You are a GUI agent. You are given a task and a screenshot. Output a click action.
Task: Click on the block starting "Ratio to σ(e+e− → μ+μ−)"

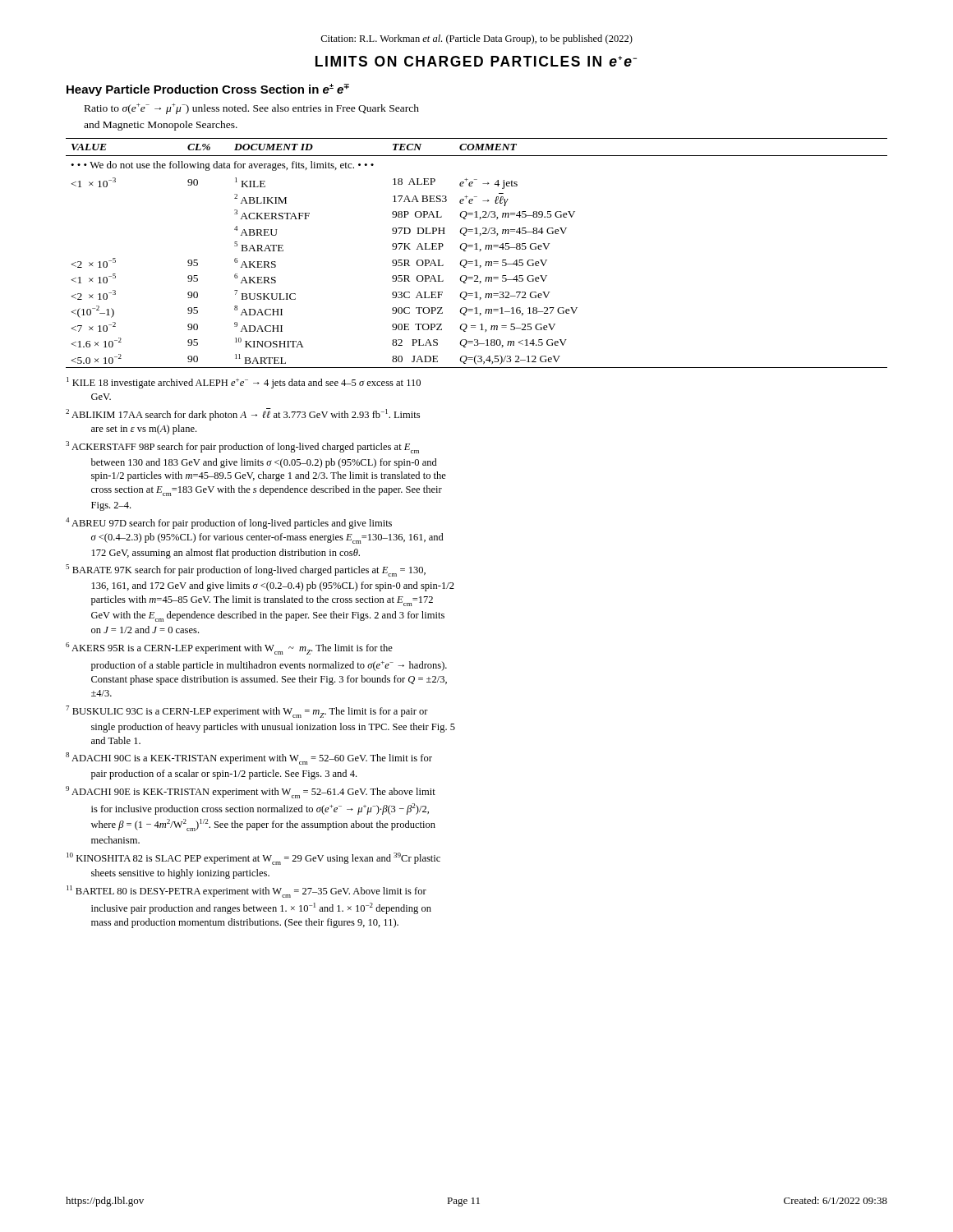[x=251, y=115]
